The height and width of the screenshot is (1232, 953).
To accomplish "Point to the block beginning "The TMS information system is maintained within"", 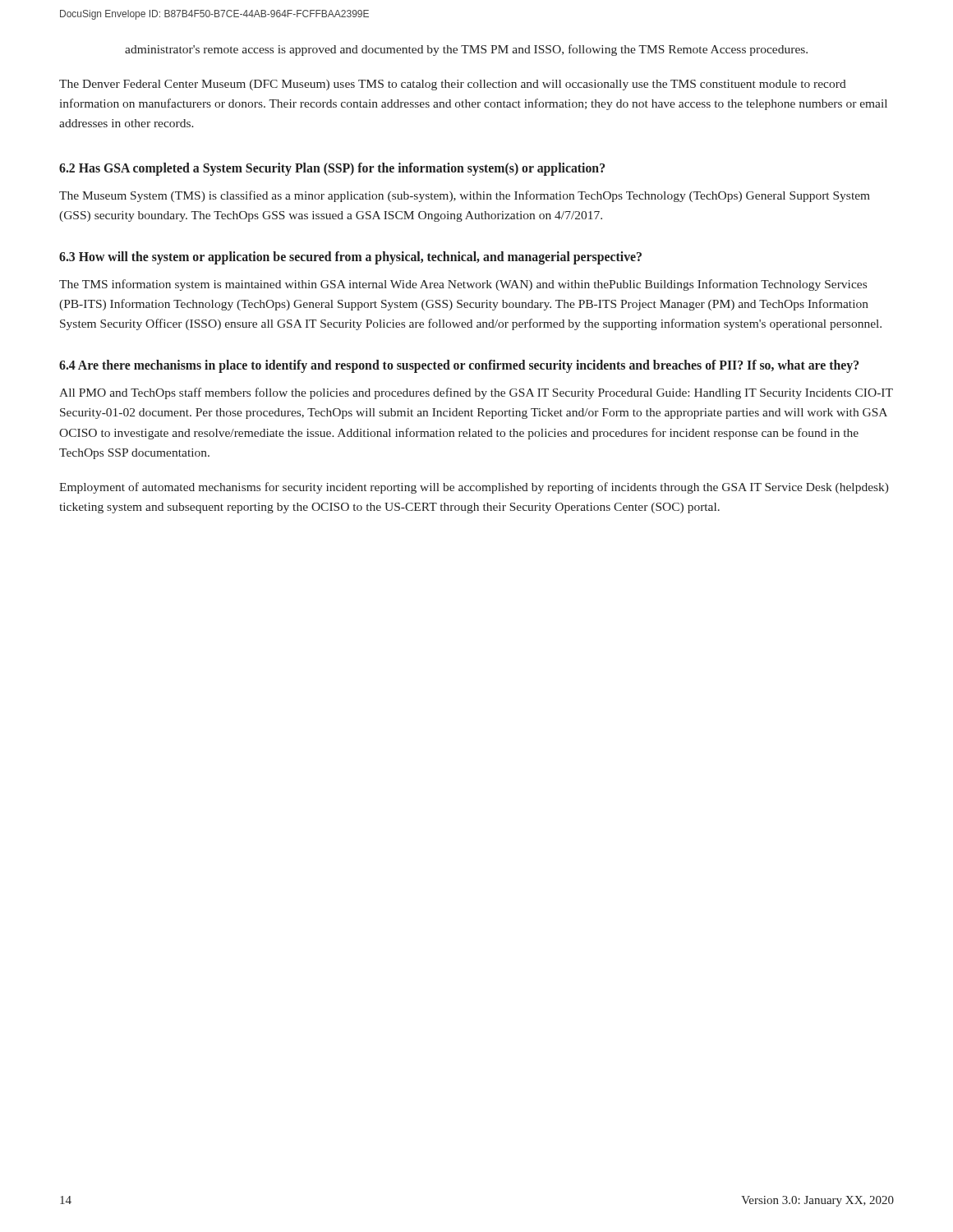I will pyautogui.click(x=471, y=304).
